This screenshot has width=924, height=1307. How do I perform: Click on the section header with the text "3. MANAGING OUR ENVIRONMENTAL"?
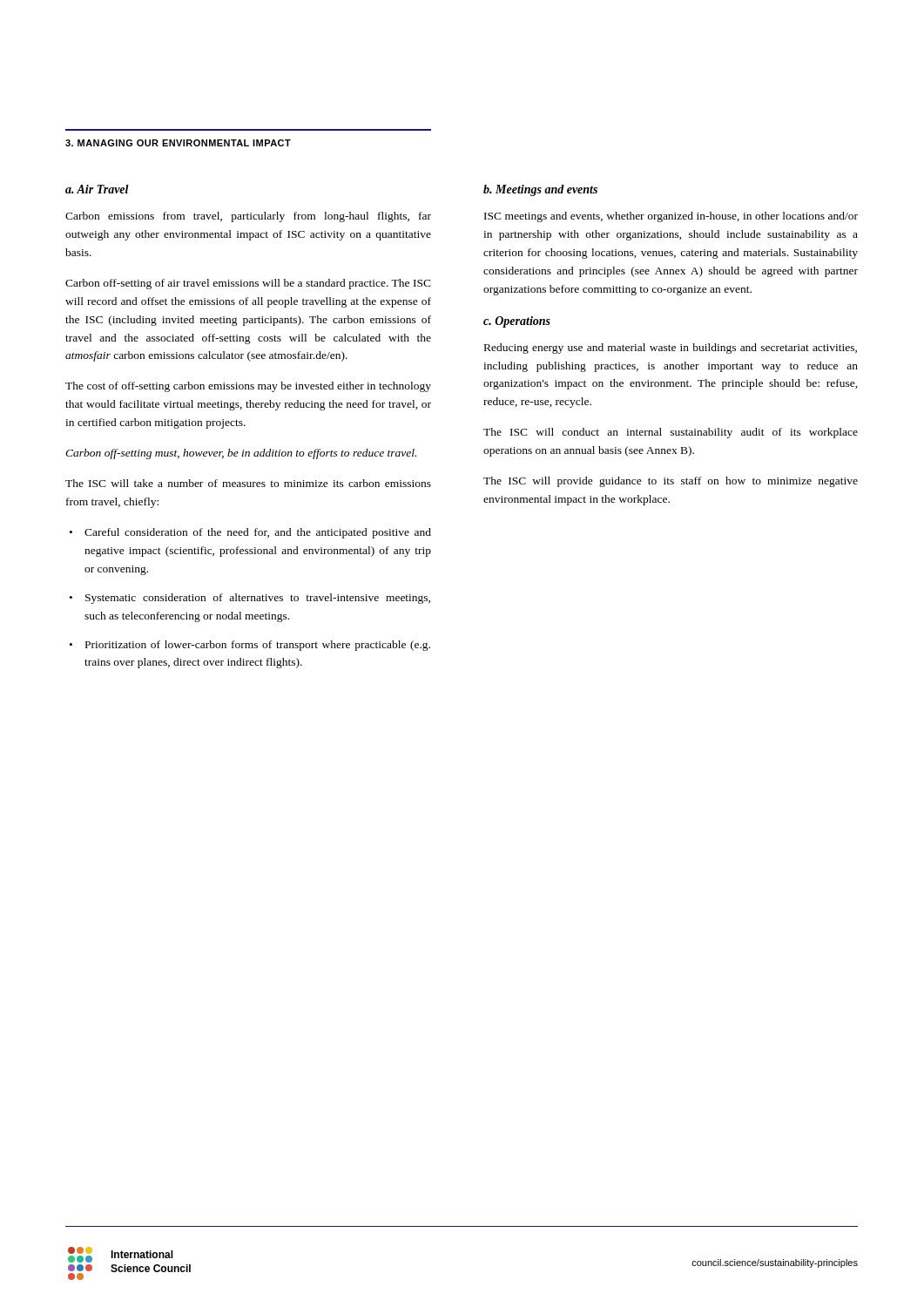(178, 143)
